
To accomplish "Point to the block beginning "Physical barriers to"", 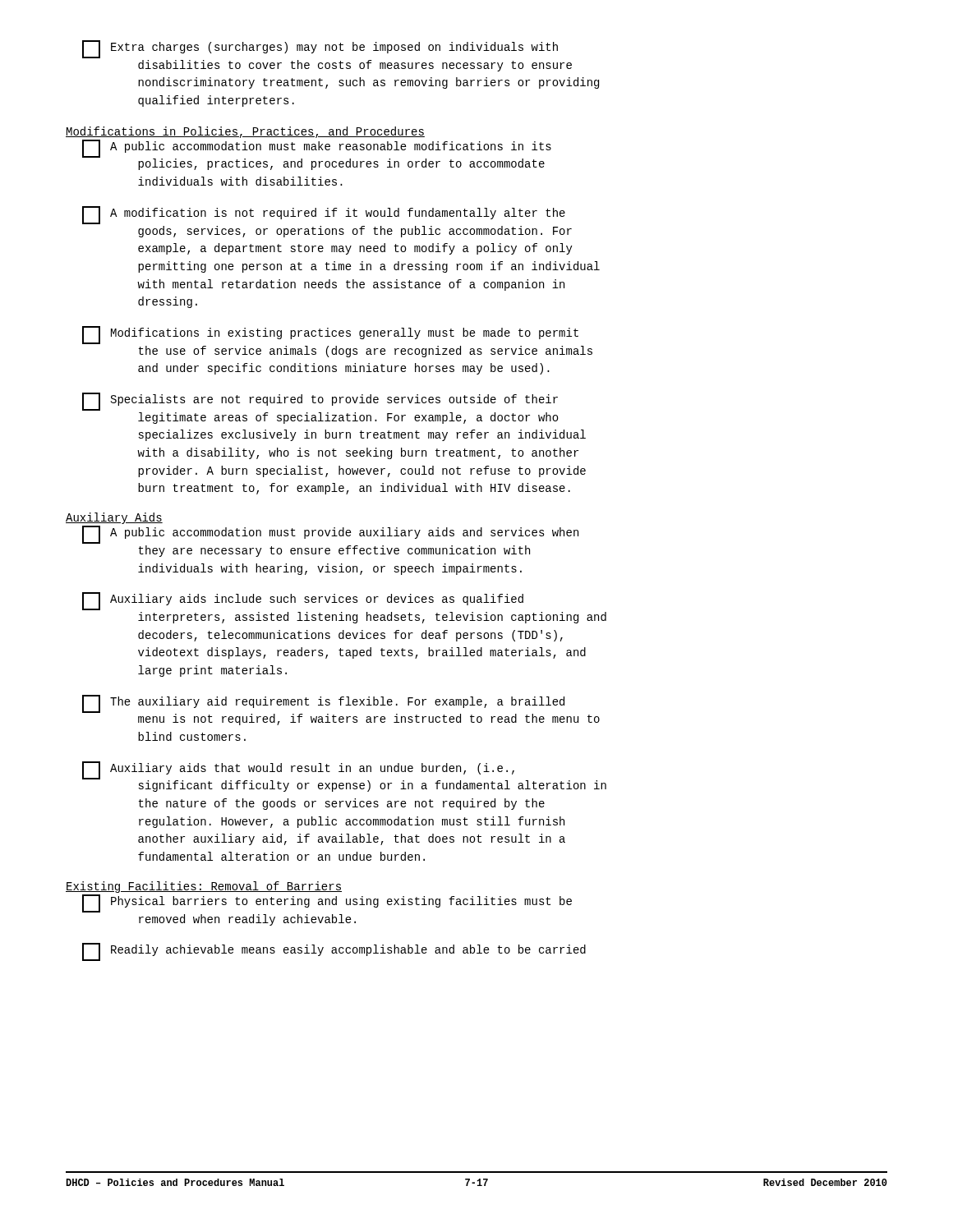I will 485,911.
